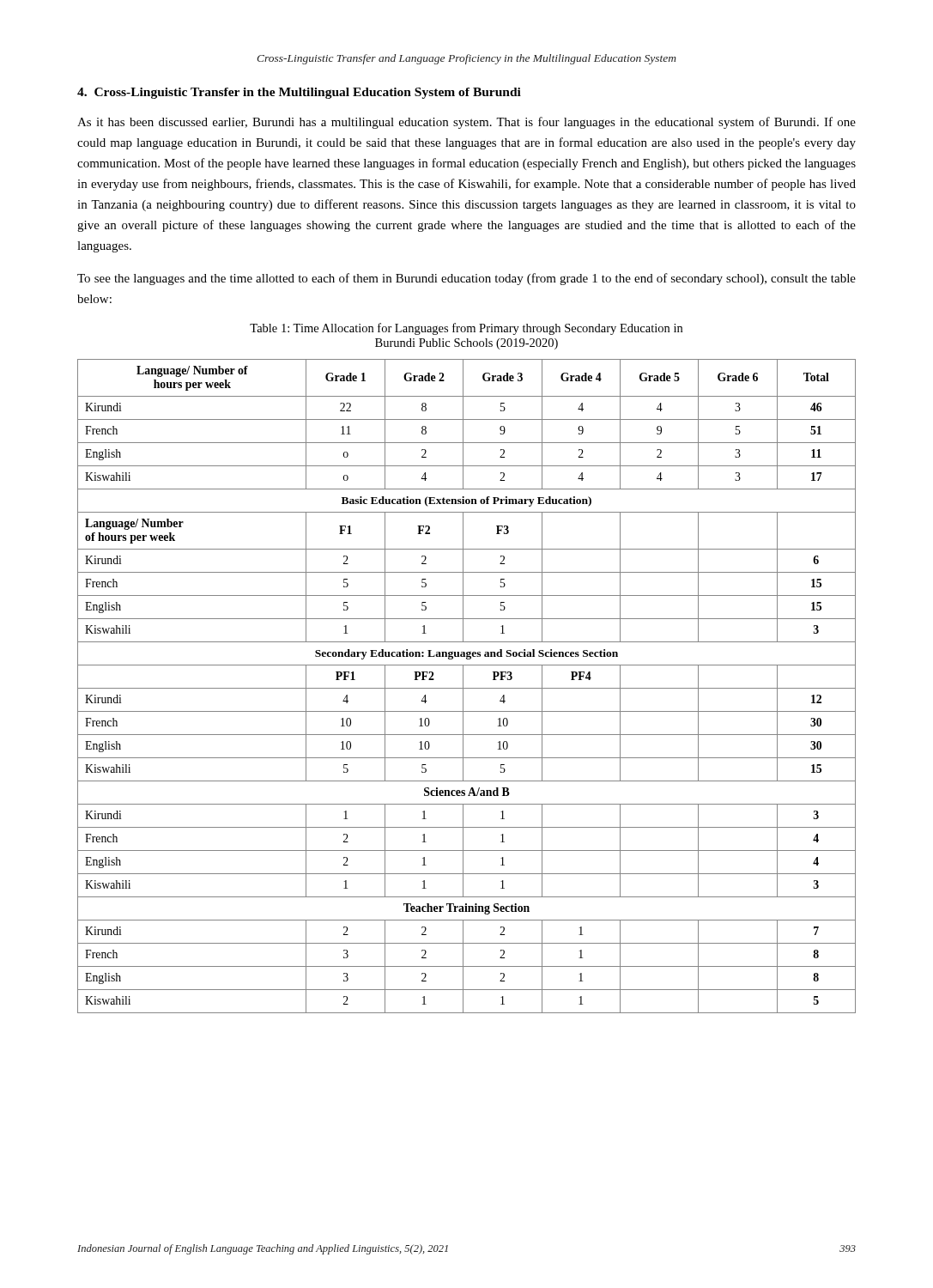Viewport: 933px width, 1288px height.
Task: Click on the section header containing "4. Cross-Linguistic Transfer in the"
Action: tap(299, 91)
